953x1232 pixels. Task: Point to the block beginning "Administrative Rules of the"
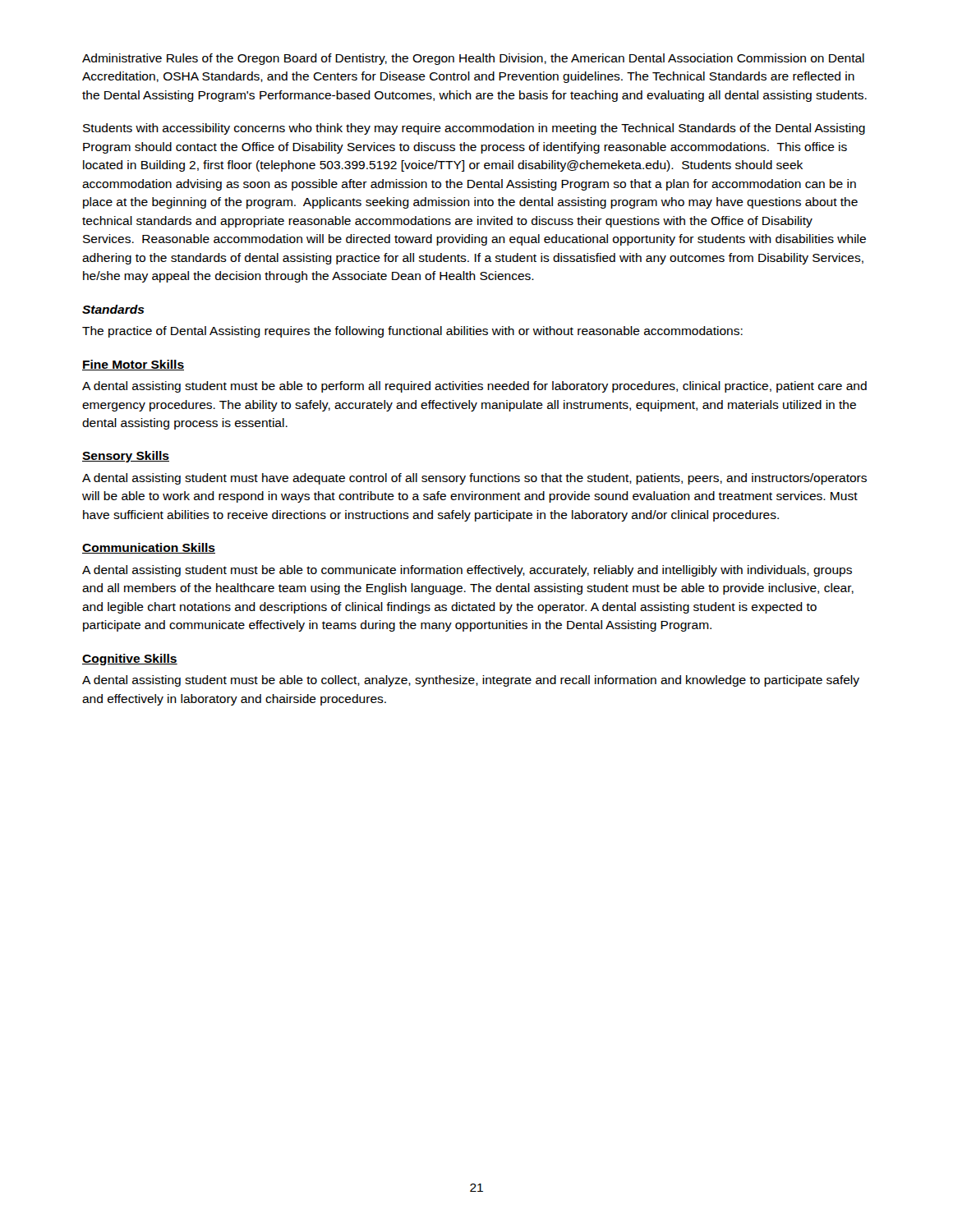click(x=475, y=76)
